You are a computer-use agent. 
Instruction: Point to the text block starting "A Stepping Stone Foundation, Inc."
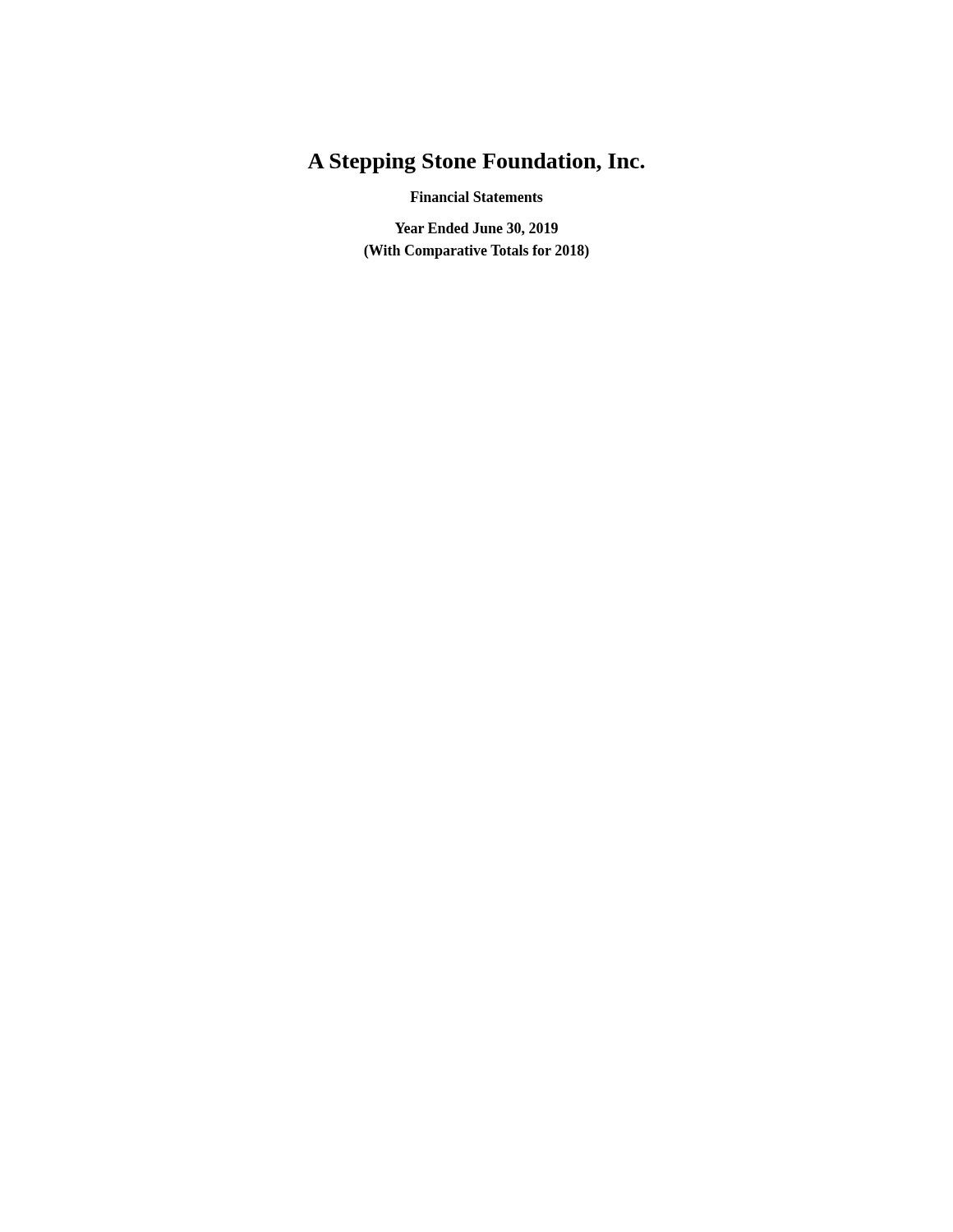click(476, 161)
